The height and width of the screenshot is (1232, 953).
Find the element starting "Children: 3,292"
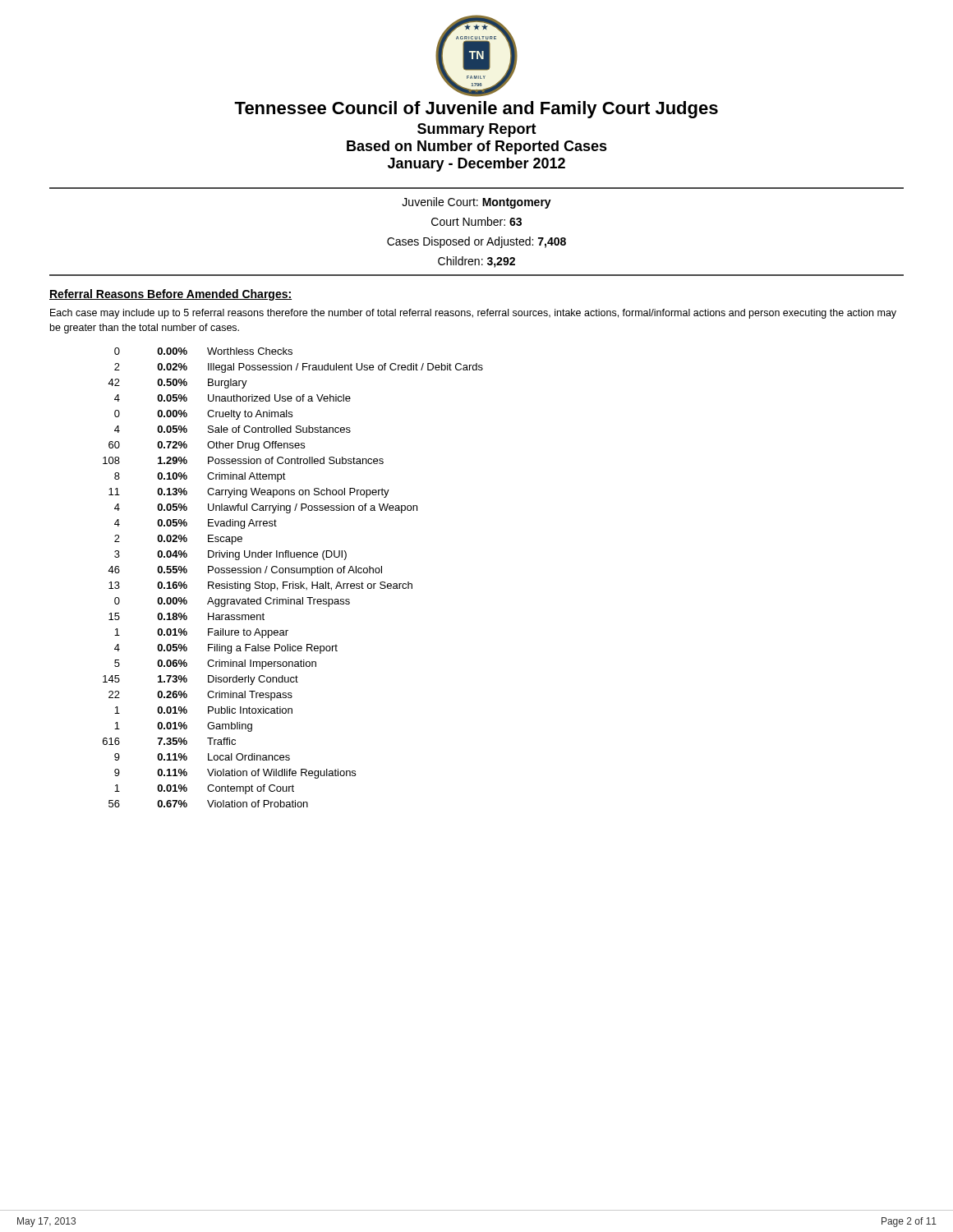[476, 261]
